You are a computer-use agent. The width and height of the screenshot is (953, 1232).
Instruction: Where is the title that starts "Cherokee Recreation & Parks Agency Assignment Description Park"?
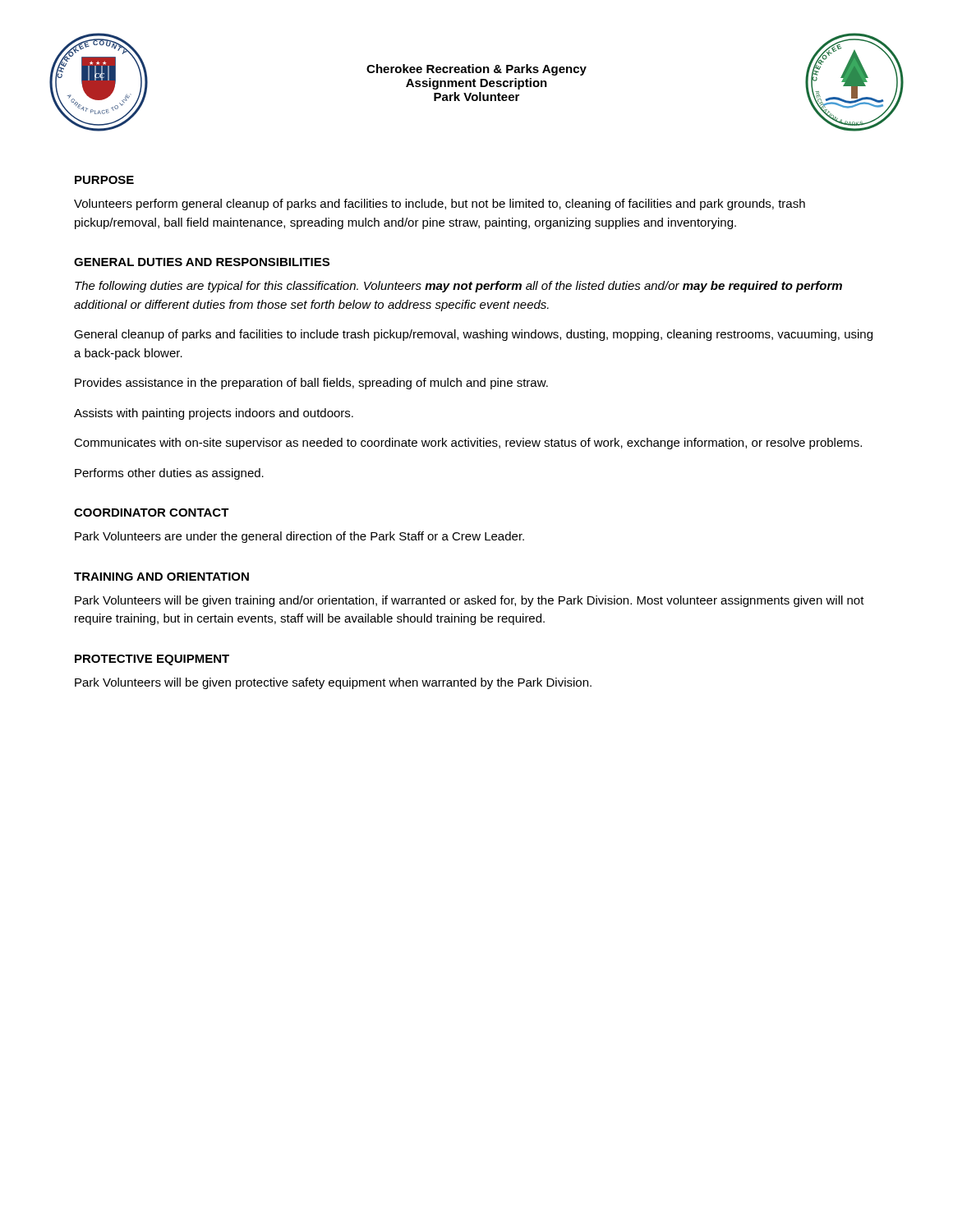(476, 82)
